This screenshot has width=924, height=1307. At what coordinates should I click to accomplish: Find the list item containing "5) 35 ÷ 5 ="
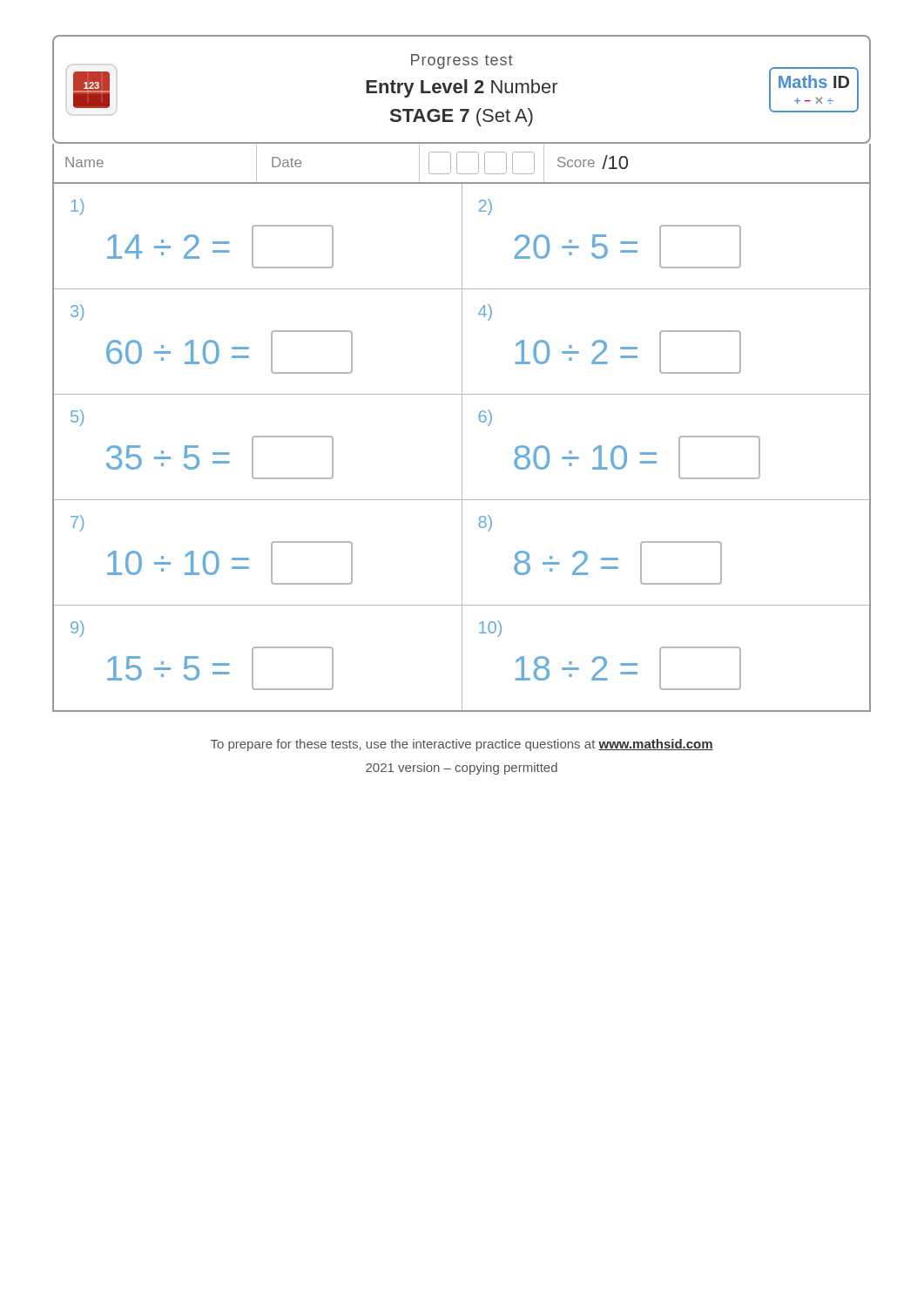pyautogui.click(x=258, y=443)
